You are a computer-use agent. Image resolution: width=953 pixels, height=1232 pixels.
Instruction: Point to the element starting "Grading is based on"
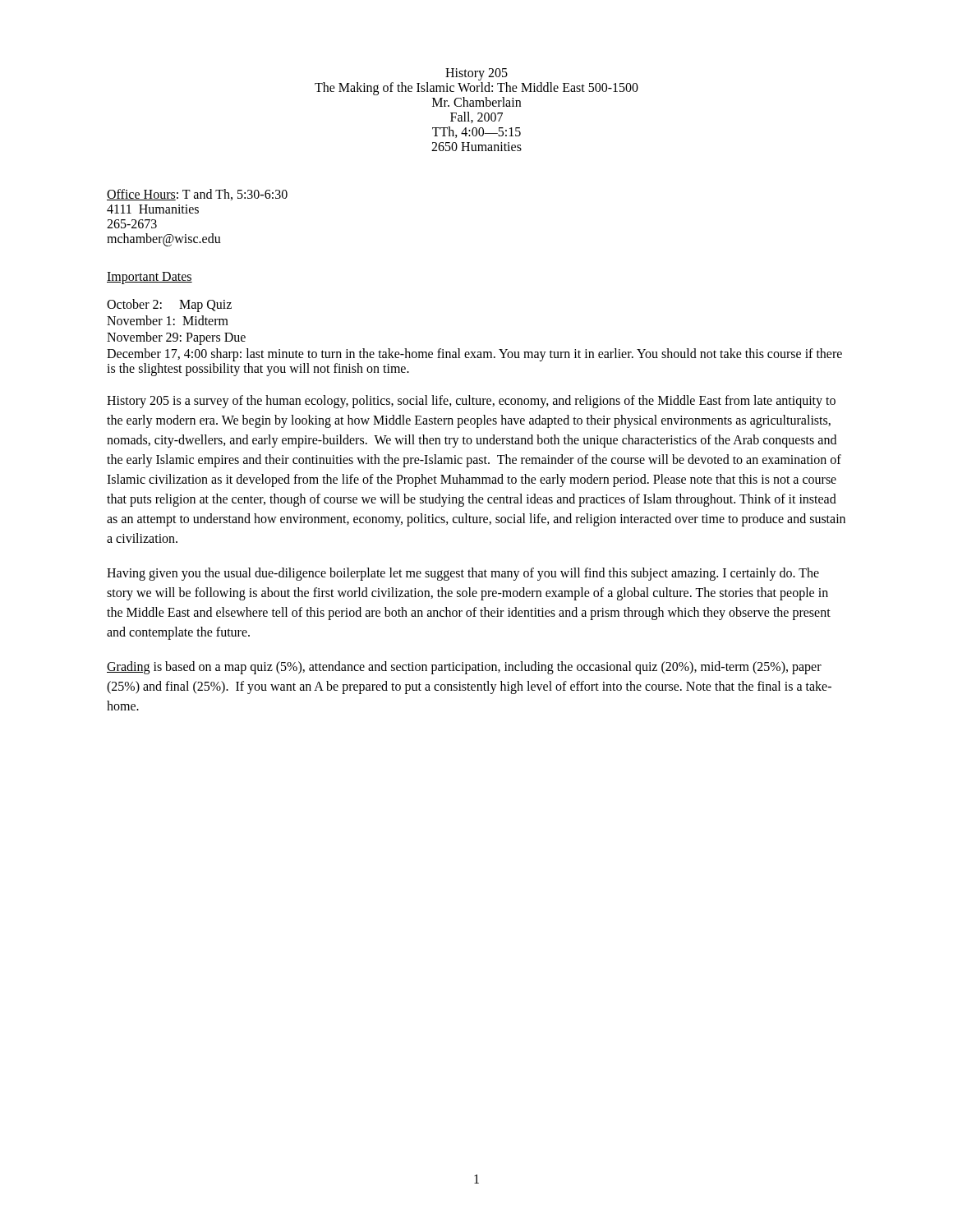[469, 686]
